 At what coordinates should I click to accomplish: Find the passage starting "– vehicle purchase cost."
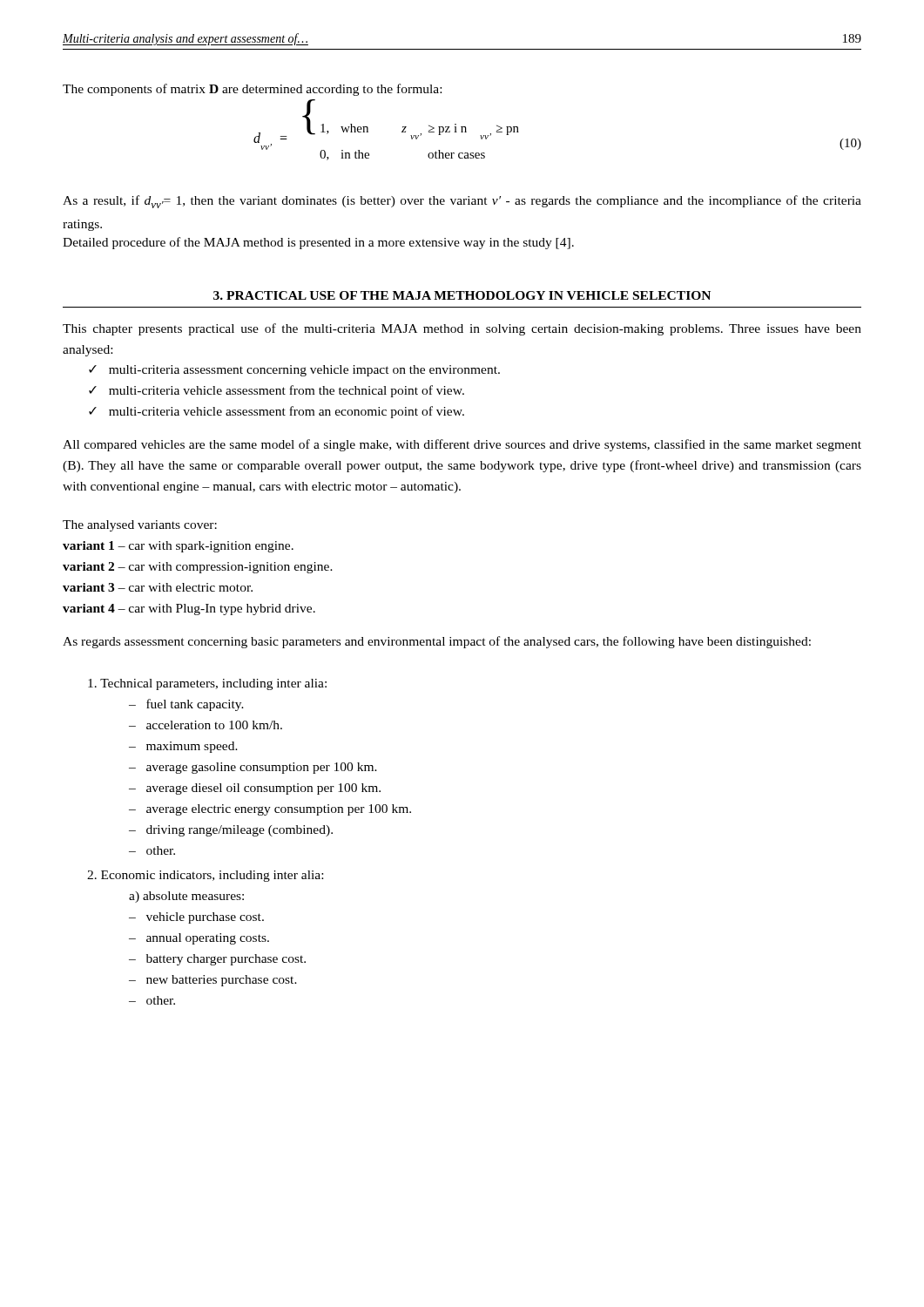197,916
